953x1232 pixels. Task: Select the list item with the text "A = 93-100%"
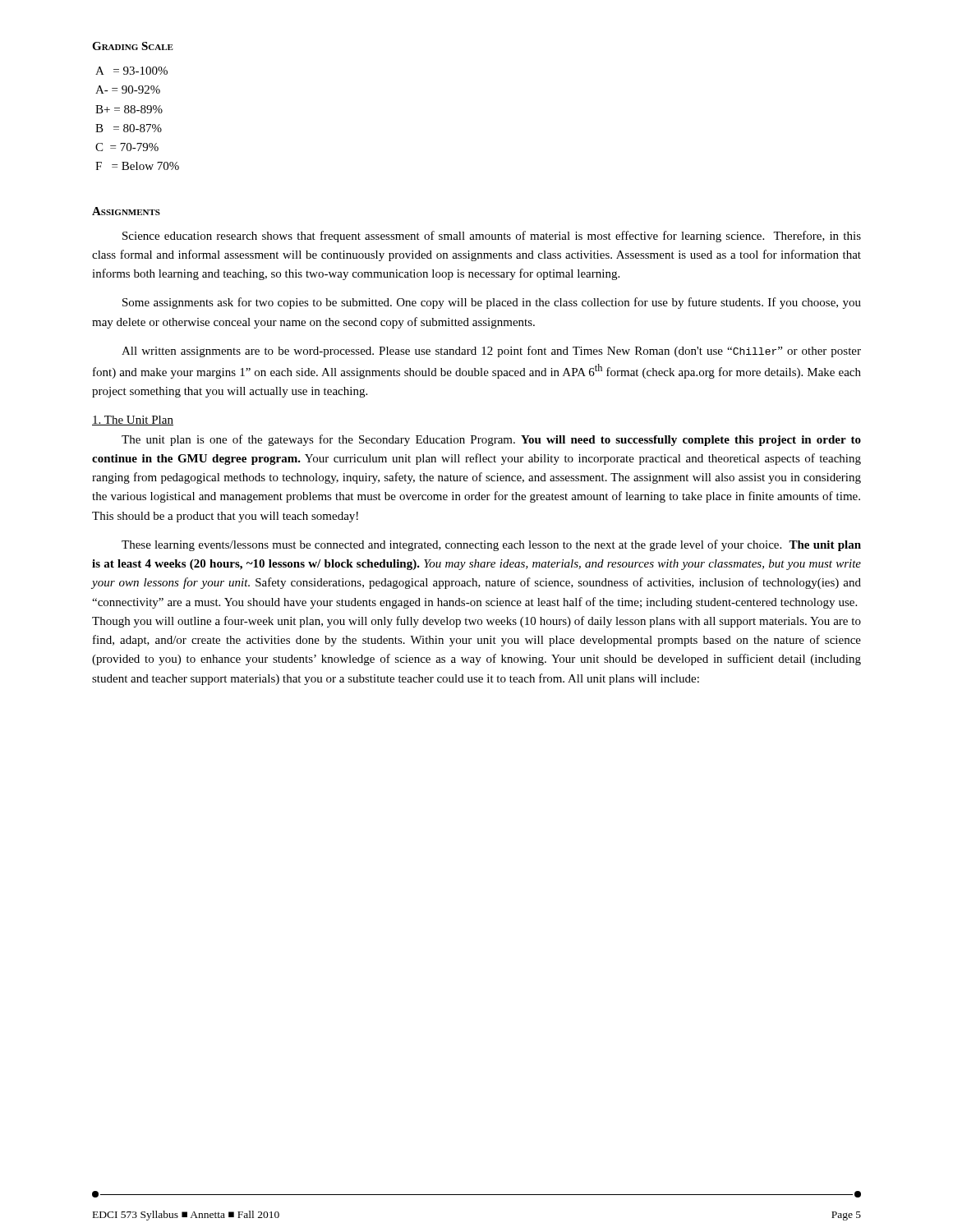[132, 71]
